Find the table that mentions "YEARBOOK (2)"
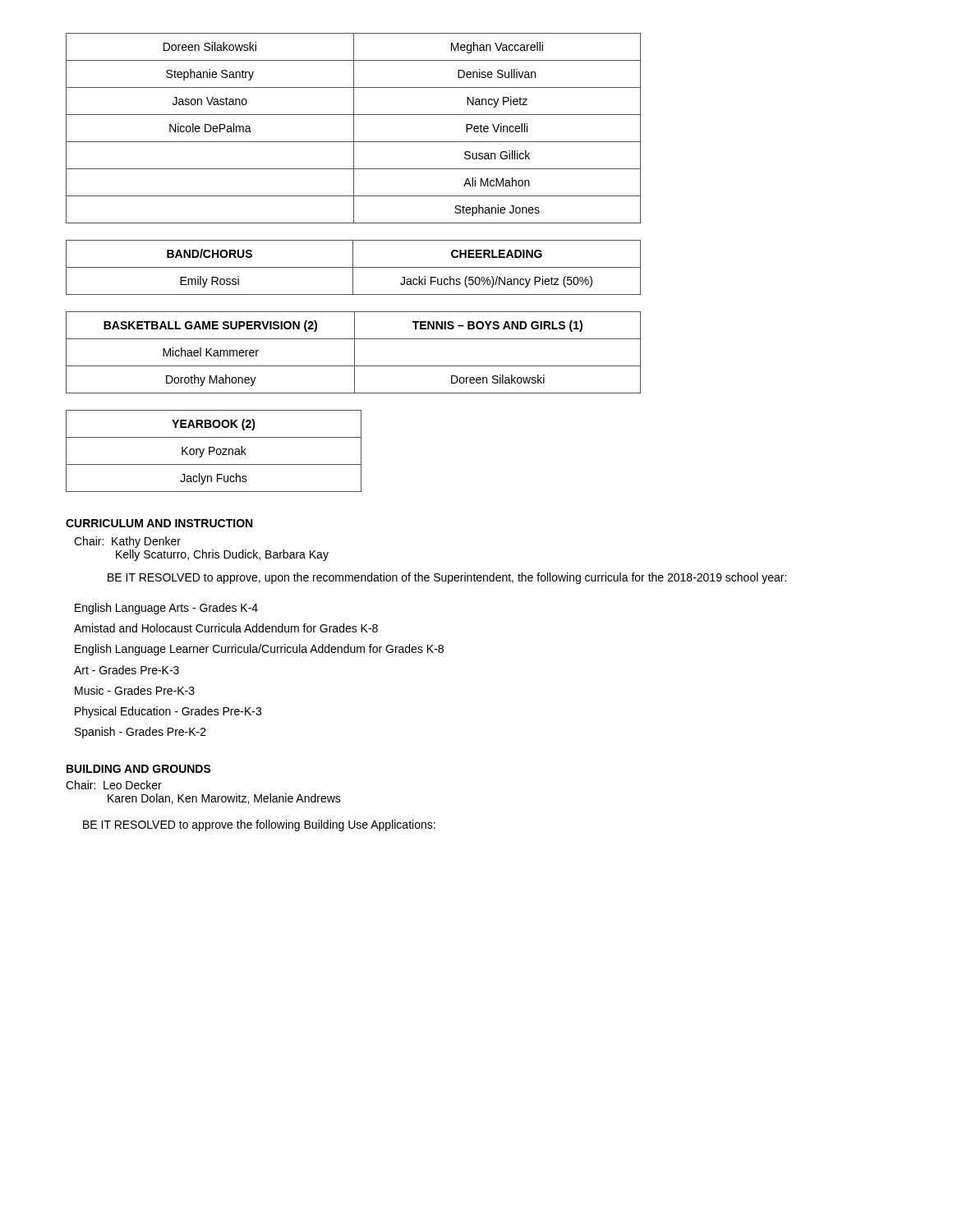 [476, 451]
